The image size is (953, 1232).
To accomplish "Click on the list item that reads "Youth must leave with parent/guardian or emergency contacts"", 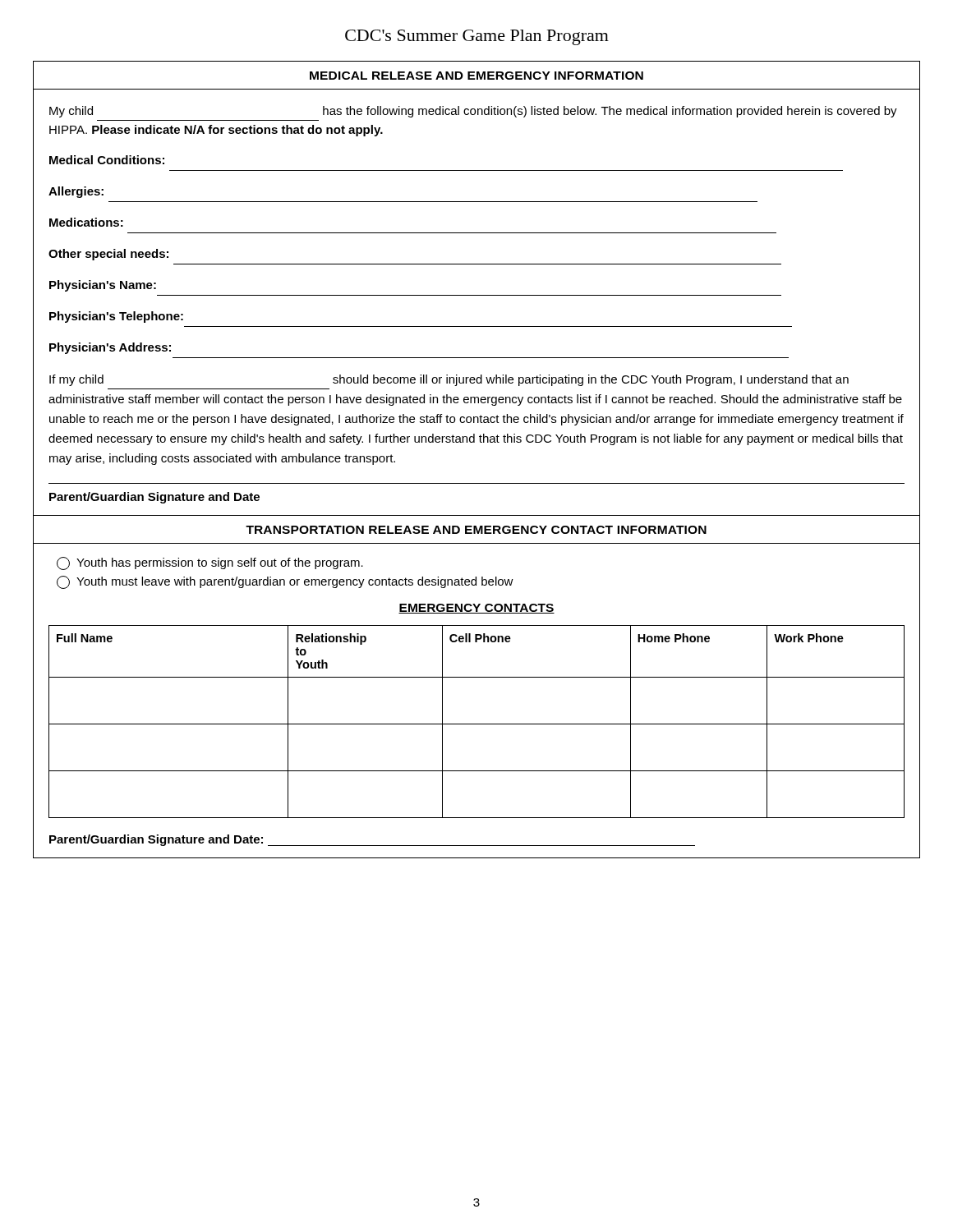I will [x=285, y=582].
